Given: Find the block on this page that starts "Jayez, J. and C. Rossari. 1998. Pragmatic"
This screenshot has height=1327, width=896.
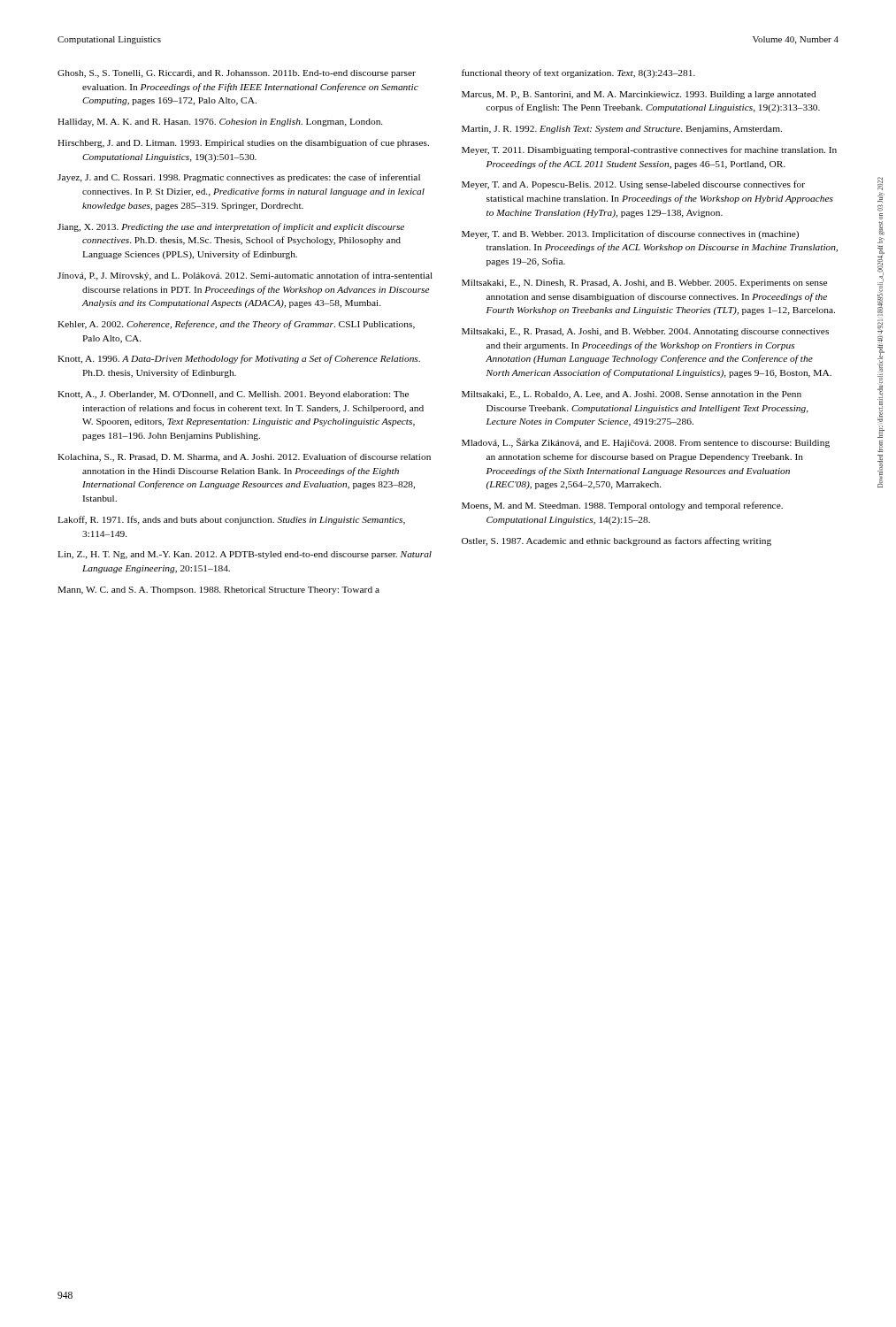Looking at the screenshot, I should pos(241,191).
